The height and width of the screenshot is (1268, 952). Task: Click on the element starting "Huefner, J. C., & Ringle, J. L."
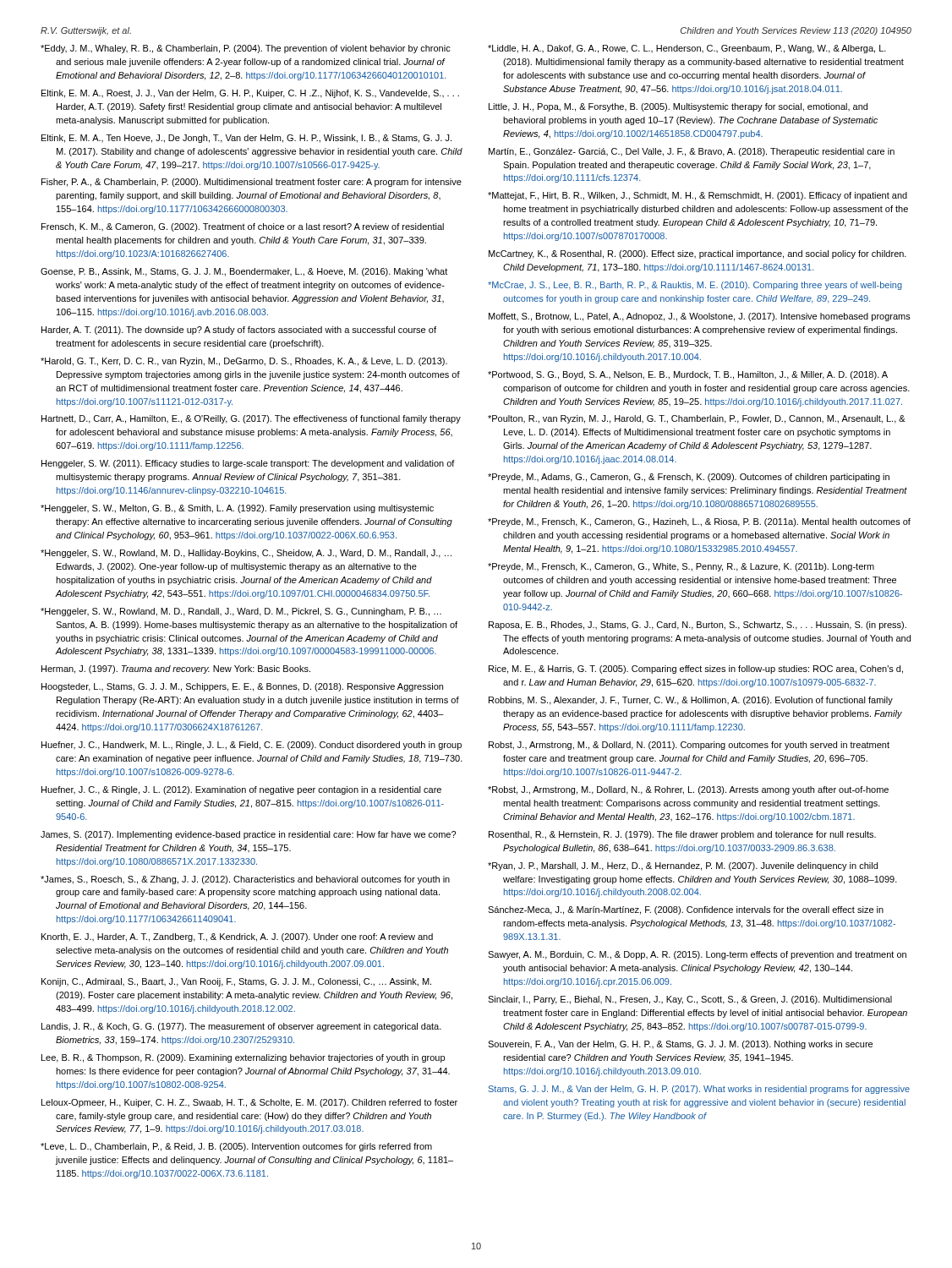tap(242, 803)
